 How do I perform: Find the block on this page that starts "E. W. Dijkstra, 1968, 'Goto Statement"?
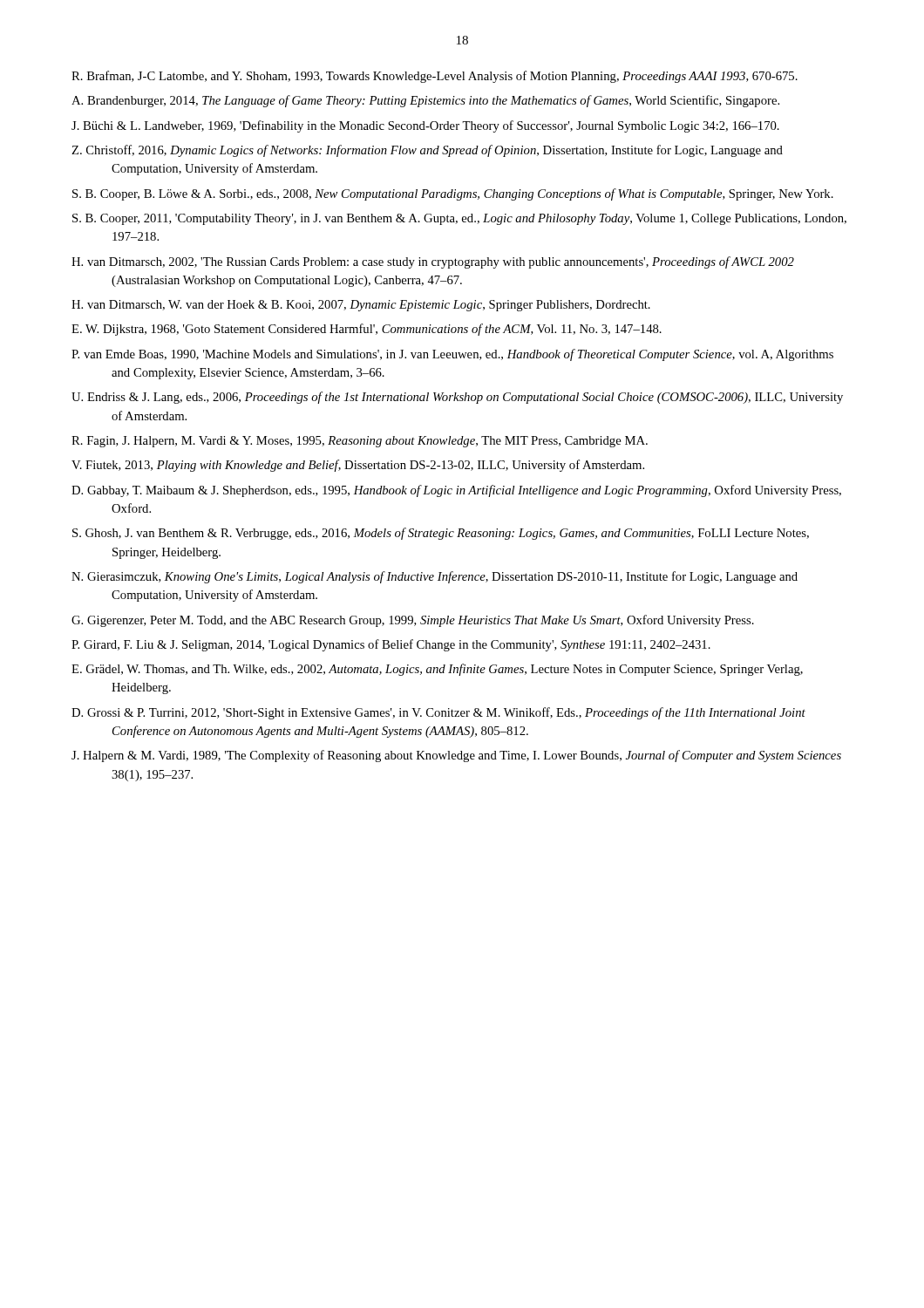coord(367,329)
